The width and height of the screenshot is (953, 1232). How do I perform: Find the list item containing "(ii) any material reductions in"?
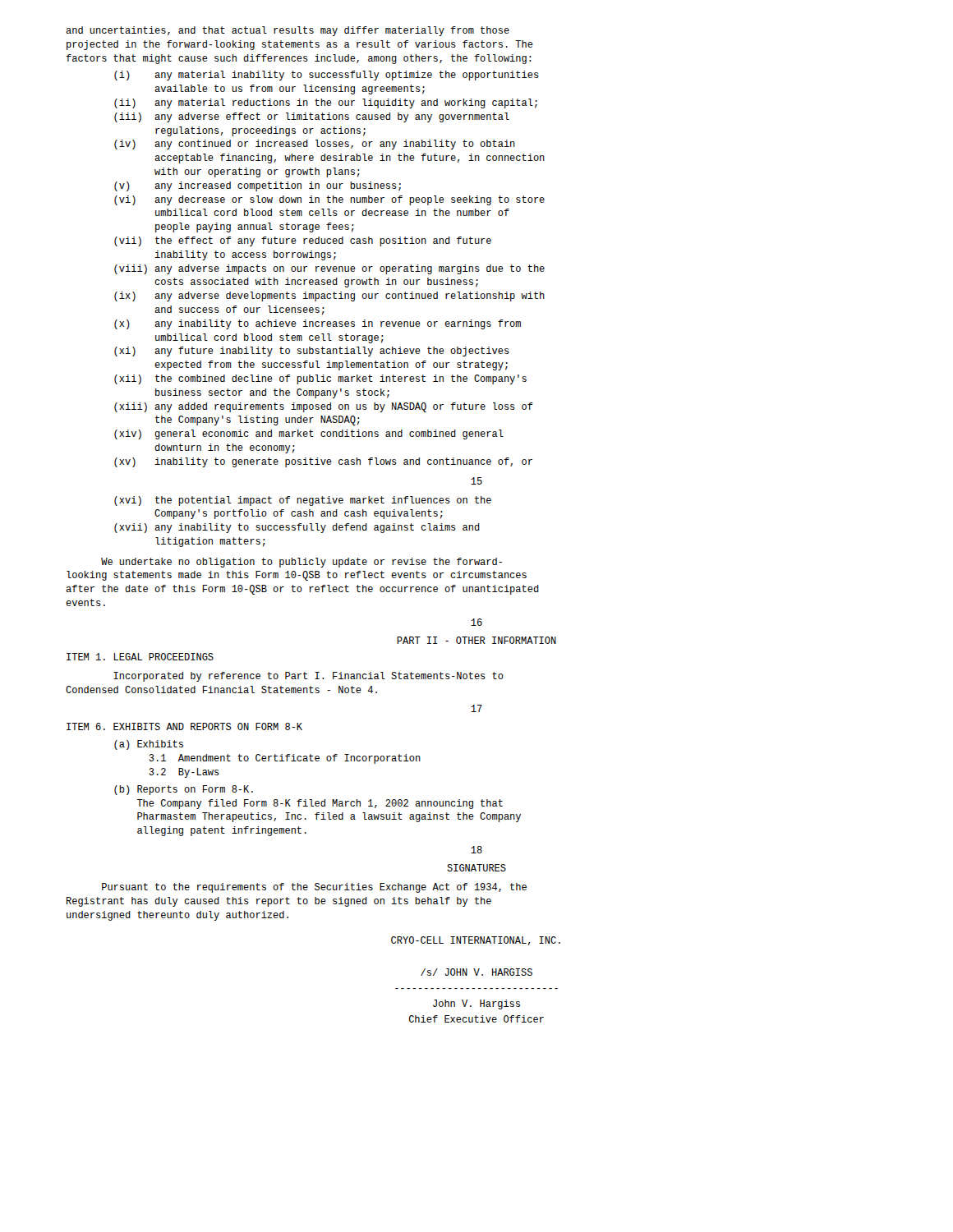pyautogui.click(x=302, y=103)
